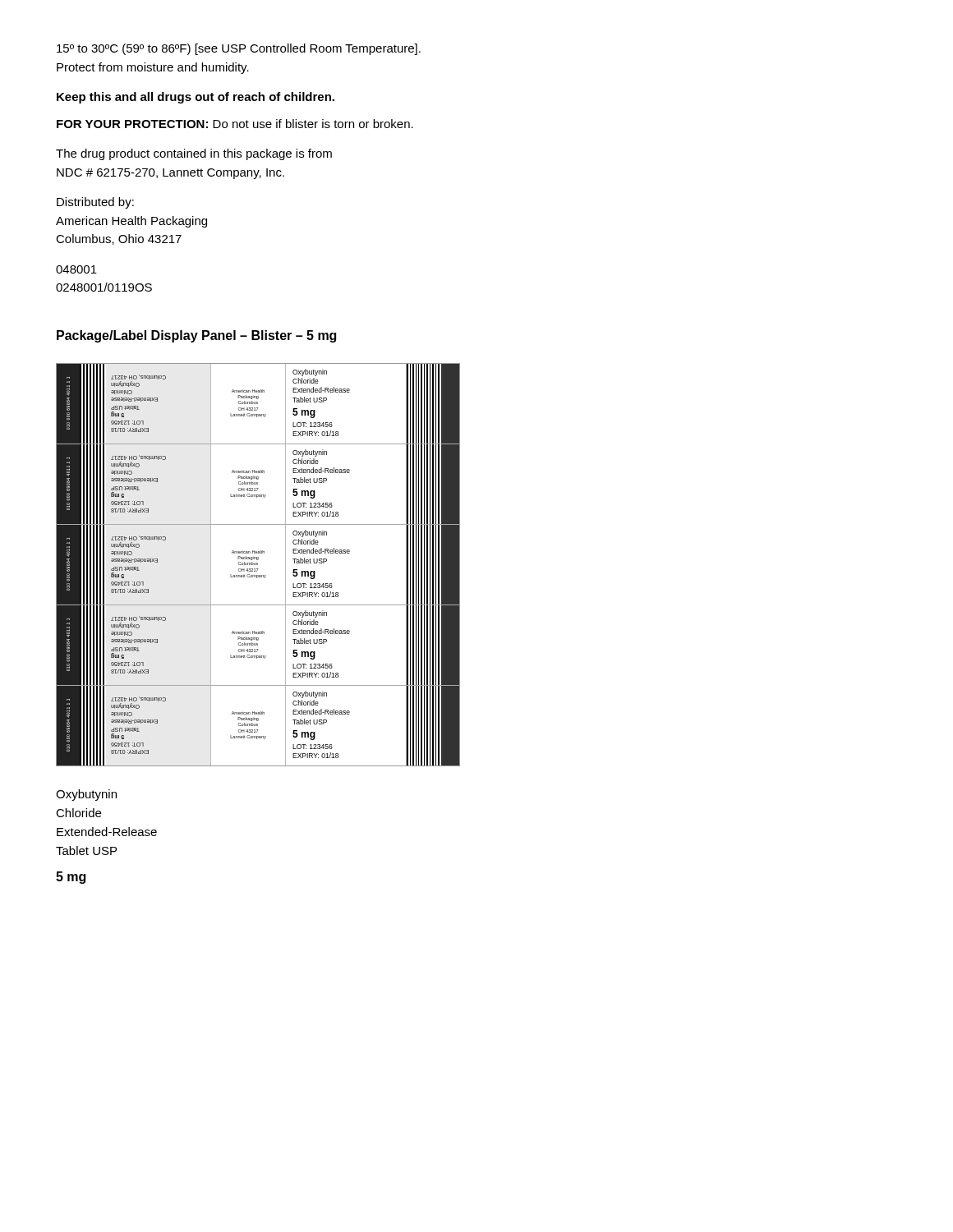Viewport: 953px width, 1232px height.
Task: Select the text block that reads "FOR YOUR PROTECTION: Do not use"
Action: [235, 123]
